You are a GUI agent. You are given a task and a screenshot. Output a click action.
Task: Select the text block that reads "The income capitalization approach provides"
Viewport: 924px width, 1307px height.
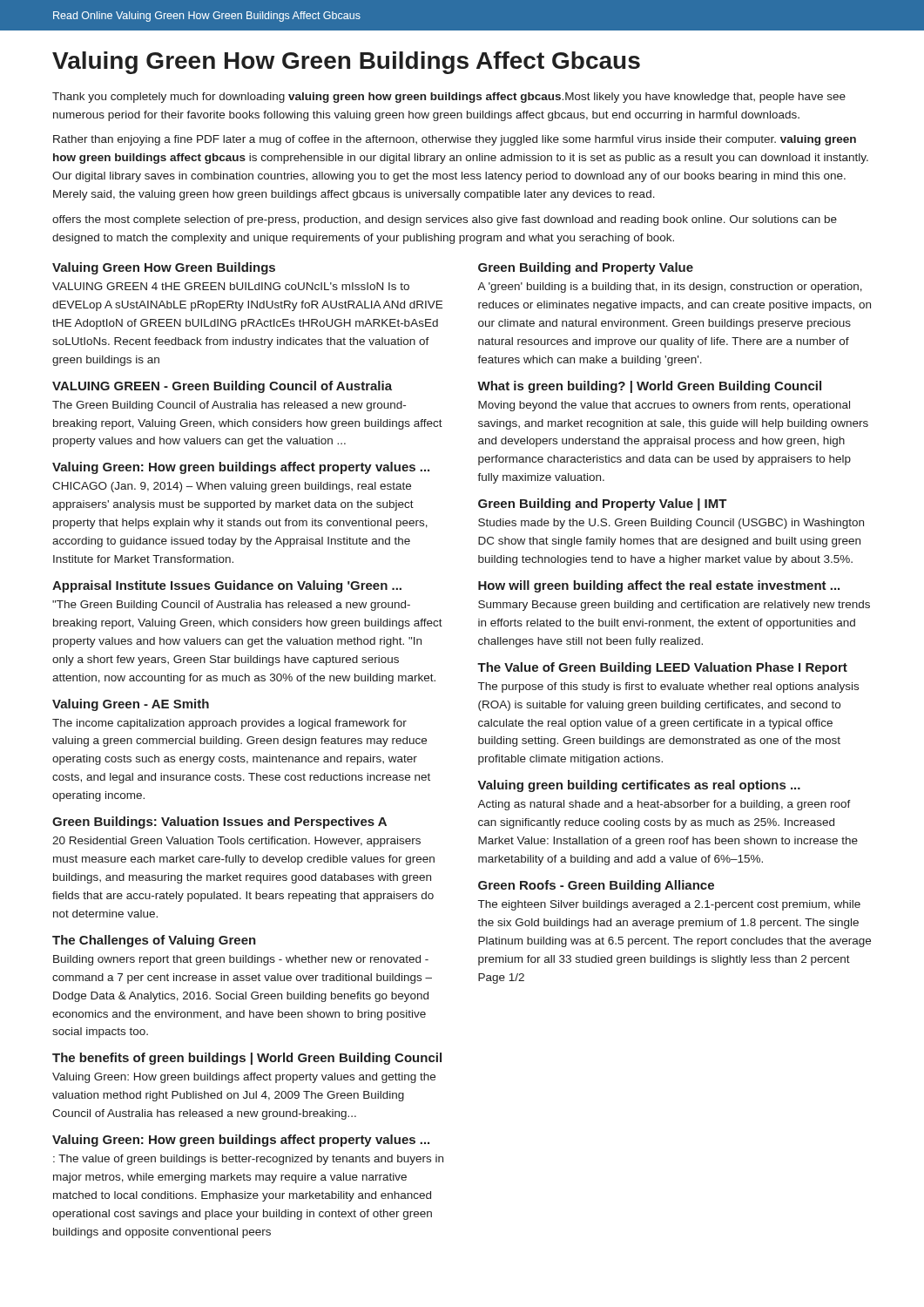coord(241,759)
